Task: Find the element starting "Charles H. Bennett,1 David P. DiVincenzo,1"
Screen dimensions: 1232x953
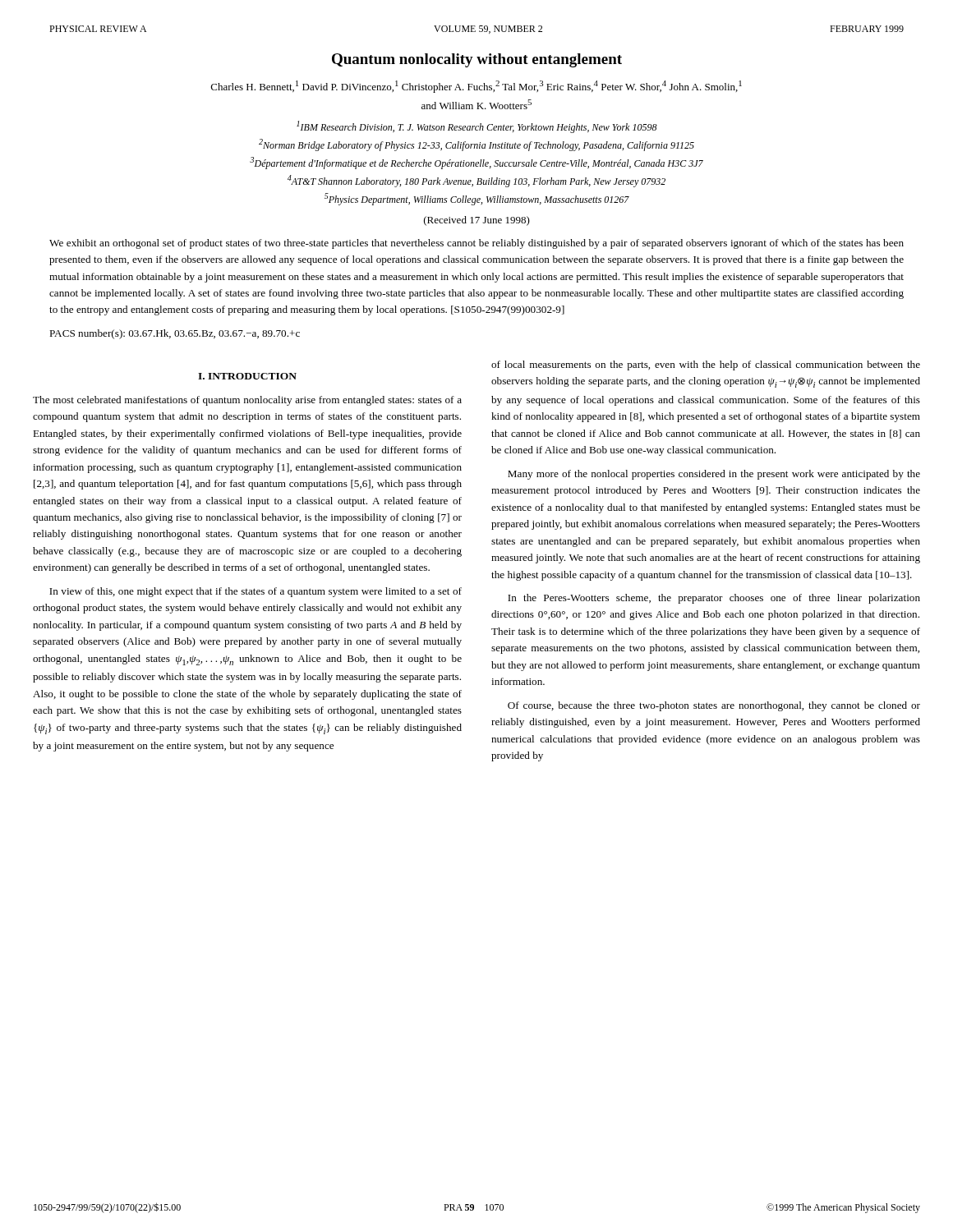Action: [x=476, y=95]
